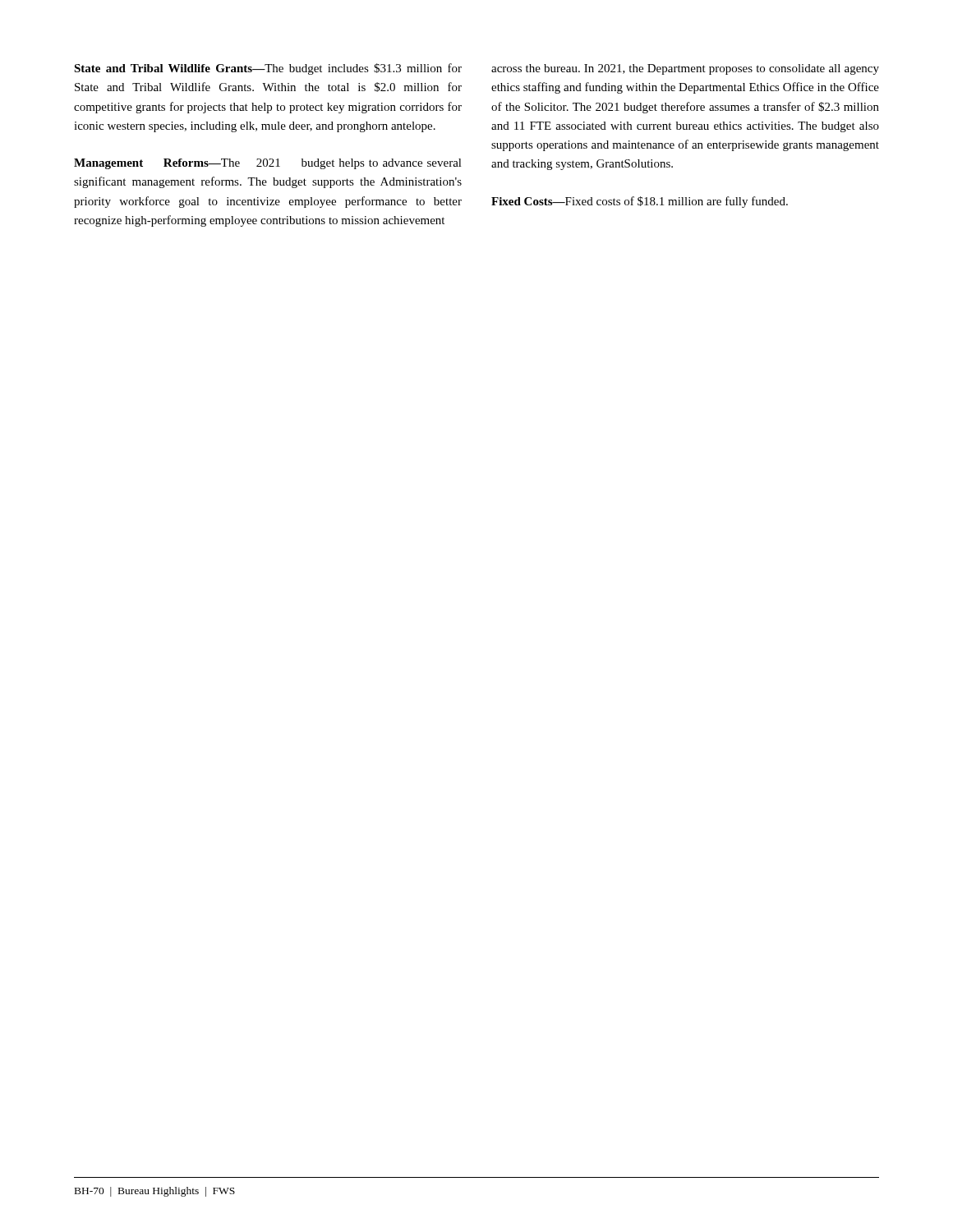Navigate to the passage starting "across the bureau. In 2021, the"
The image size is (953, 1232).
[x=685, y=116]
